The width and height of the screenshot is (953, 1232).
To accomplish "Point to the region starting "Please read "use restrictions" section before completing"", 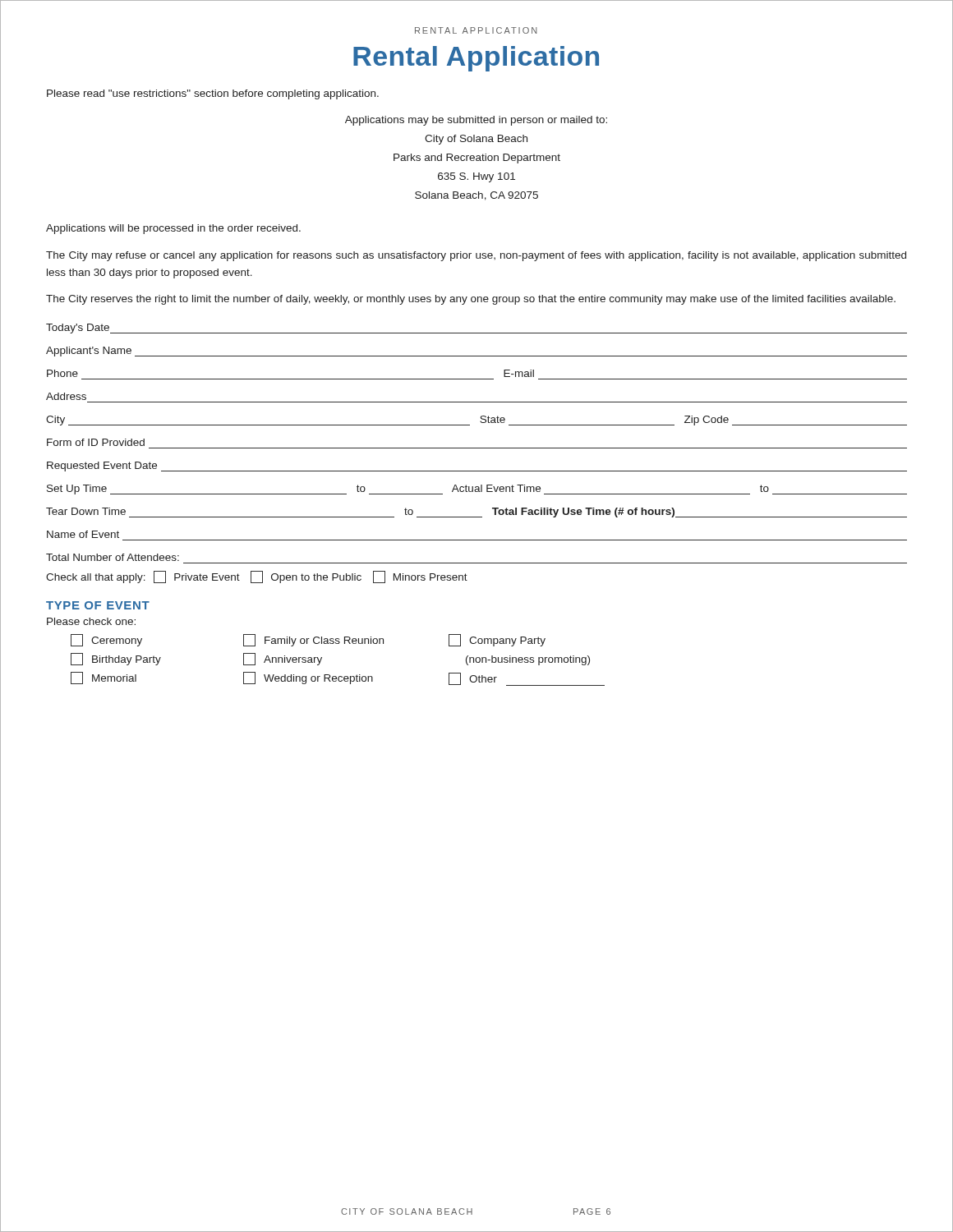I will pyautogui.click(x=213, y=93).
